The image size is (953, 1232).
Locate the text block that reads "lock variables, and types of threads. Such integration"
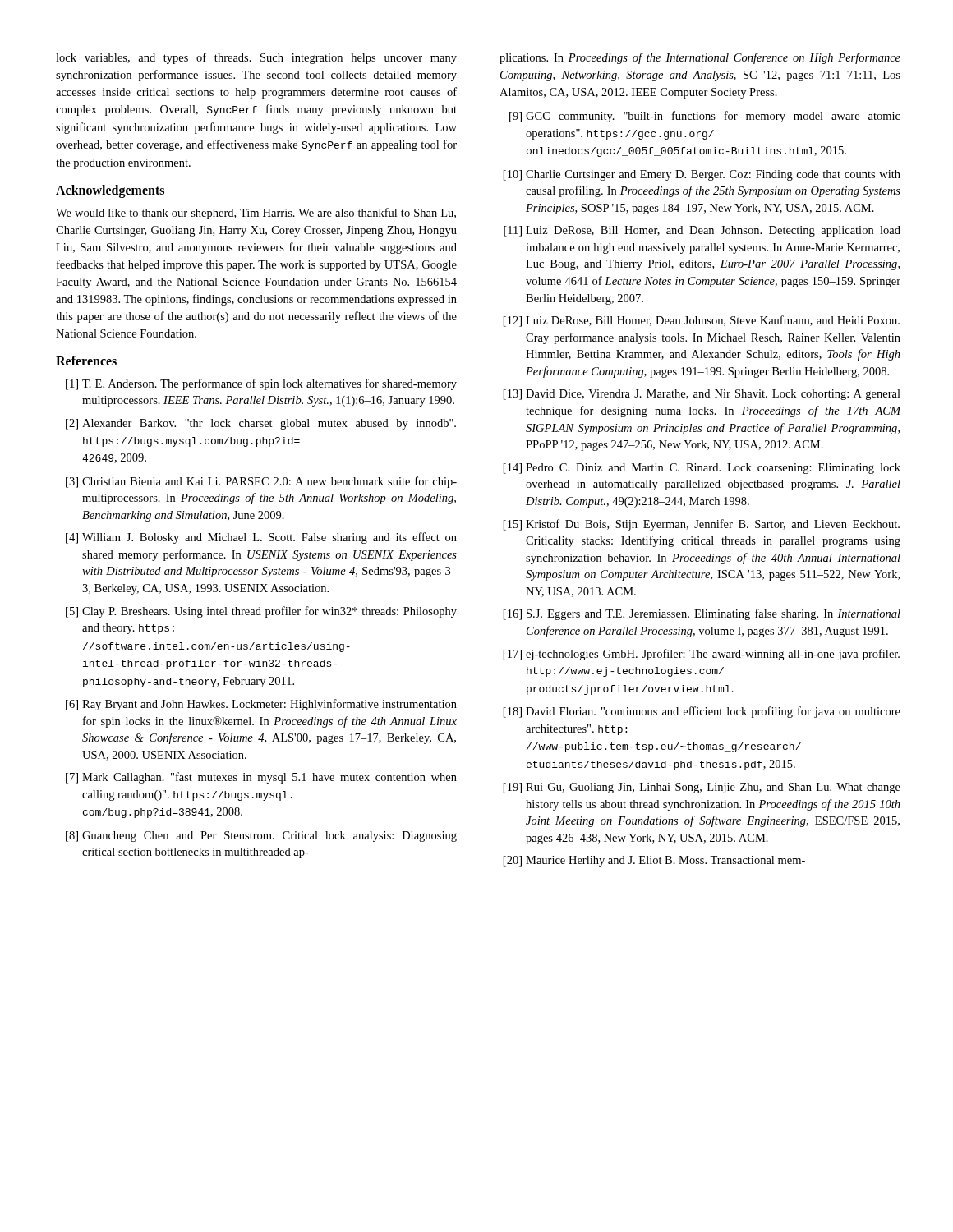click(256, 110)
